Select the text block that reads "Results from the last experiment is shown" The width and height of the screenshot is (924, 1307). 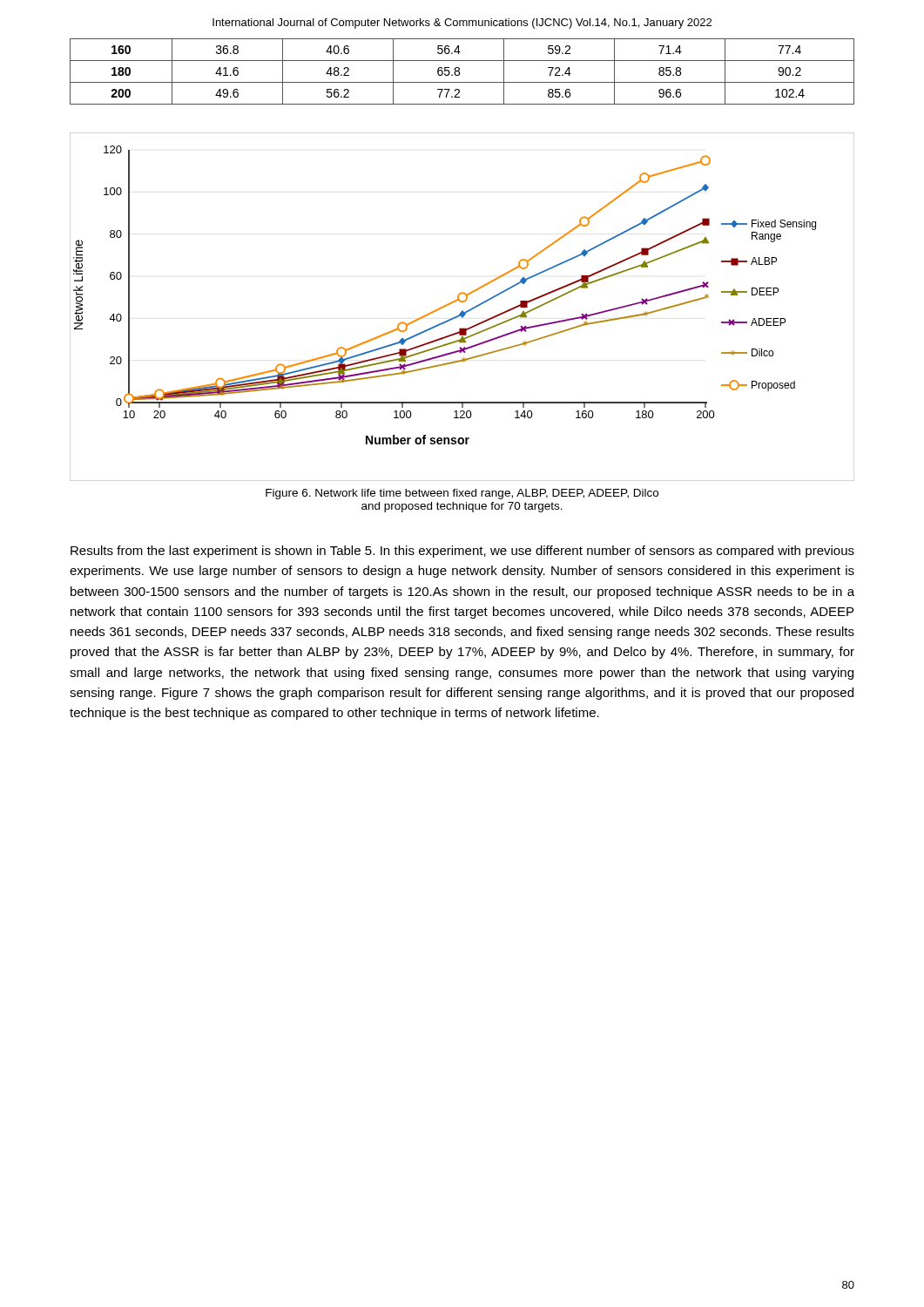pos(462,631)
